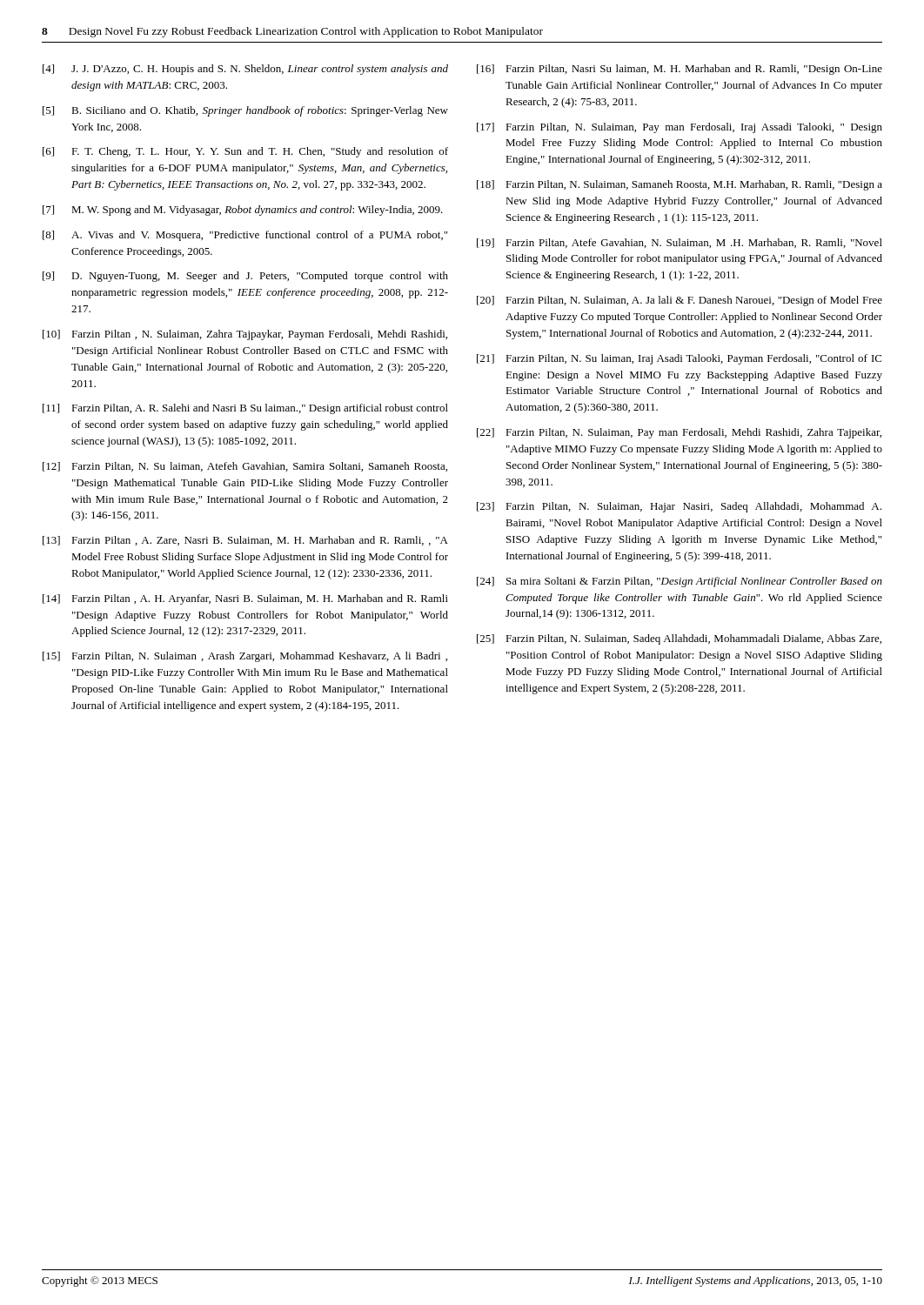Screen dimensions: 1305x924
Task: Click on the region starting "[11] Farzin Piltan, A. R. Salehi and"
Action: click(245, 425)
